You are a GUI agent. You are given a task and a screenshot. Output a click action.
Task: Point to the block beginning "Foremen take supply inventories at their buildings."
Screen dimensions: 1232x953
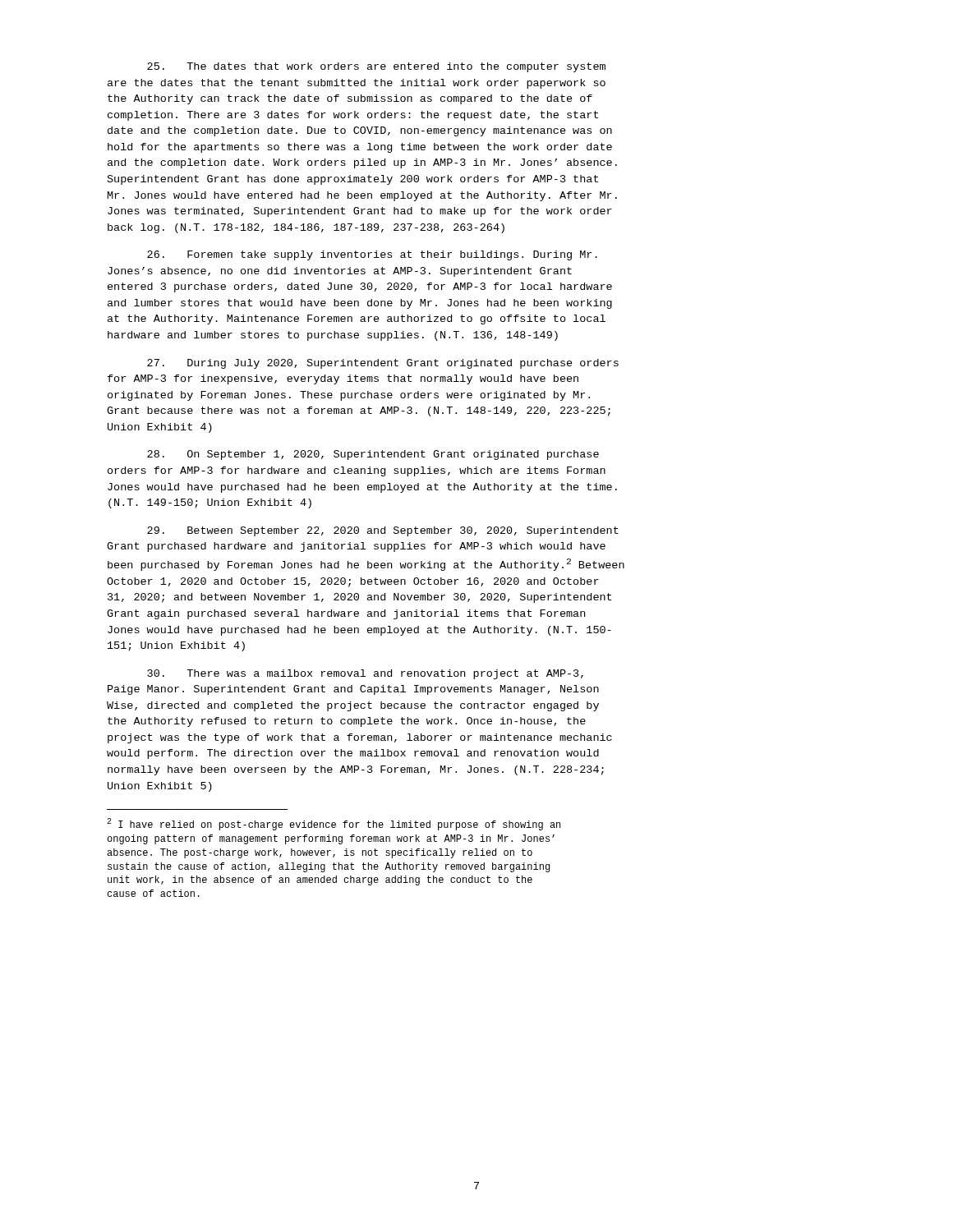(x=360, y=295)
